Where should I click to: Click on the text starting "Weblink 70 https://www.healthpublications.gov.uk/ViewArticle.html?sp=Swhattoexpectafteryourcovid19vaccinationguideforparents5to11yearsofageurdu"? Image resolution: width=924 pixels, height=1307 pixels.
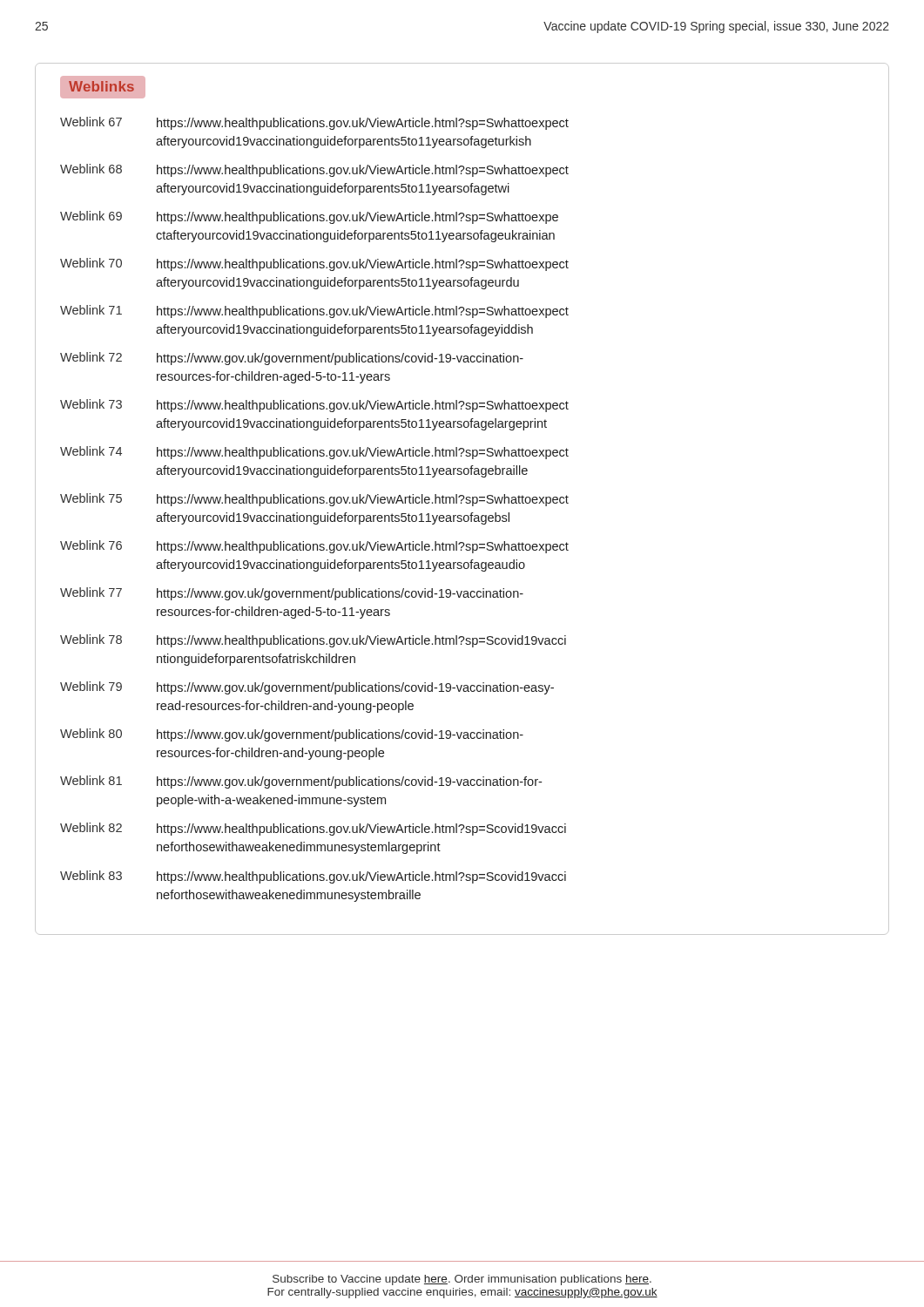(314, 274)
